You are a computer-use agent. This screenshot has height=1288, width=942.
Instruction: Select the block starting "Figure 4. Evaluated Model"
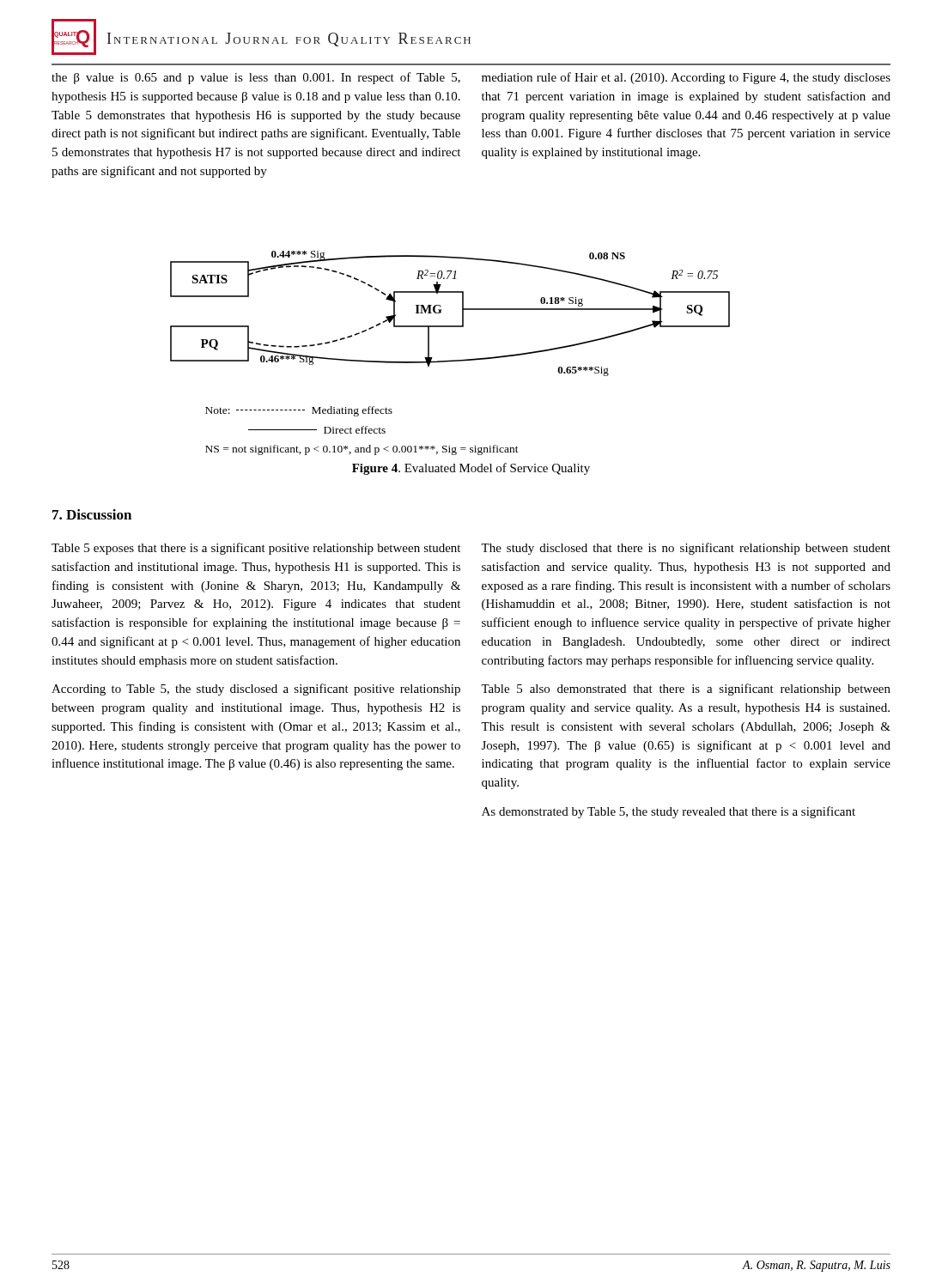[471, 468]
